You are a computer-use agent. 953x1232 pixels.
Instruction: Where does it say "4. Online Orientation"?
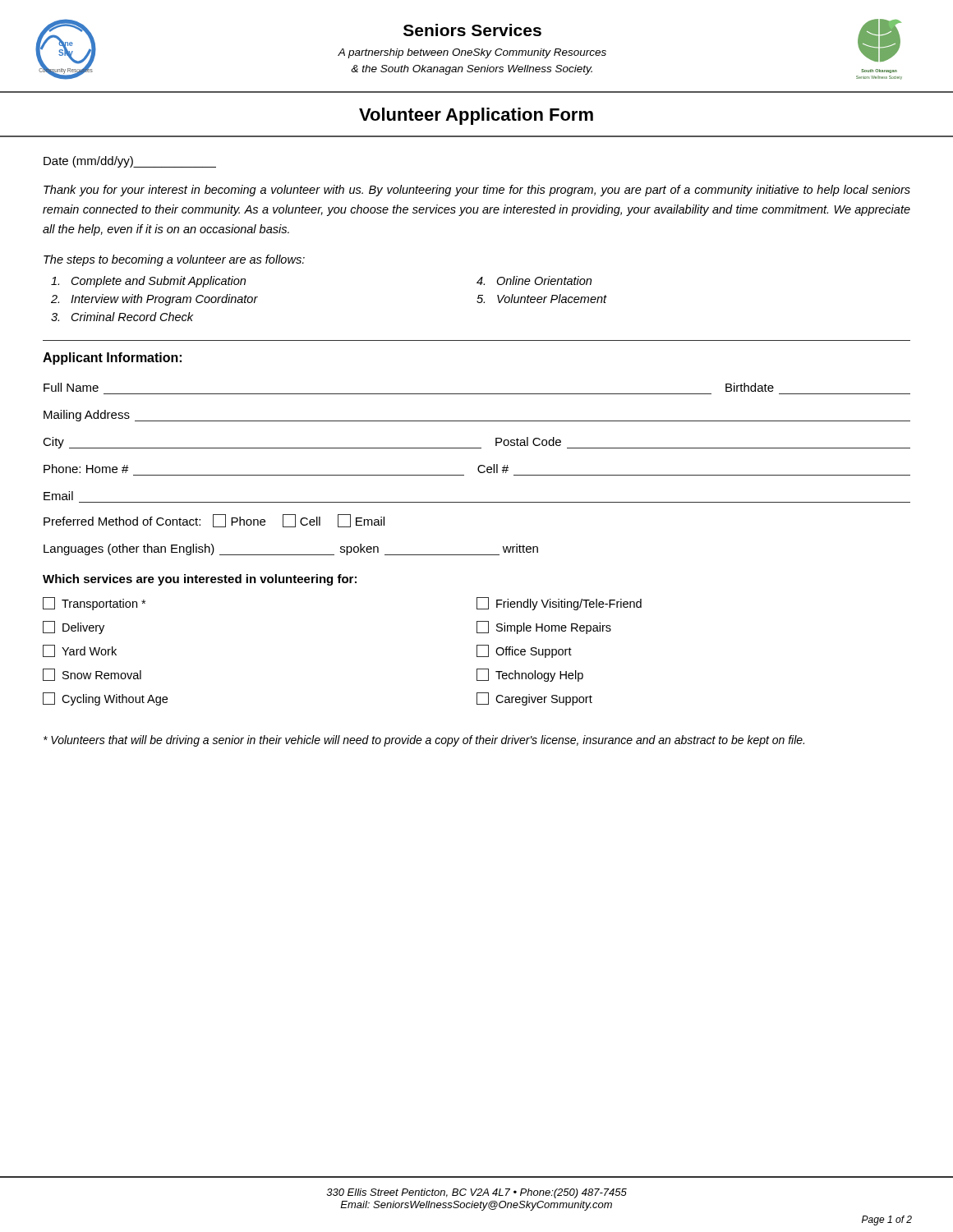tap(534, 281)
